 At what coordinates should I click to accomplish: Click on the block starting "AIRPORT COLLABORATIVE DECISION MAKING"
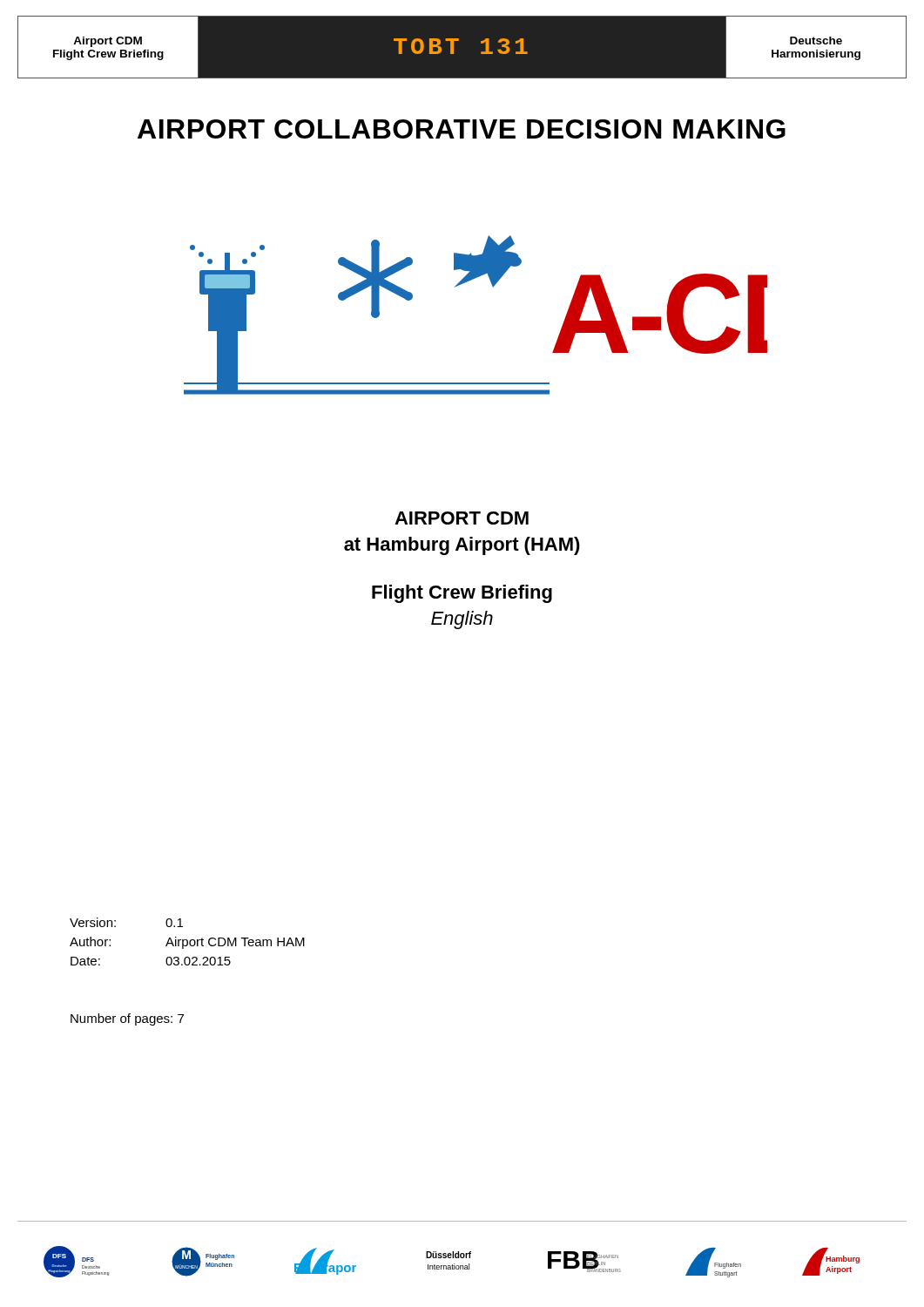pos(462,129)
